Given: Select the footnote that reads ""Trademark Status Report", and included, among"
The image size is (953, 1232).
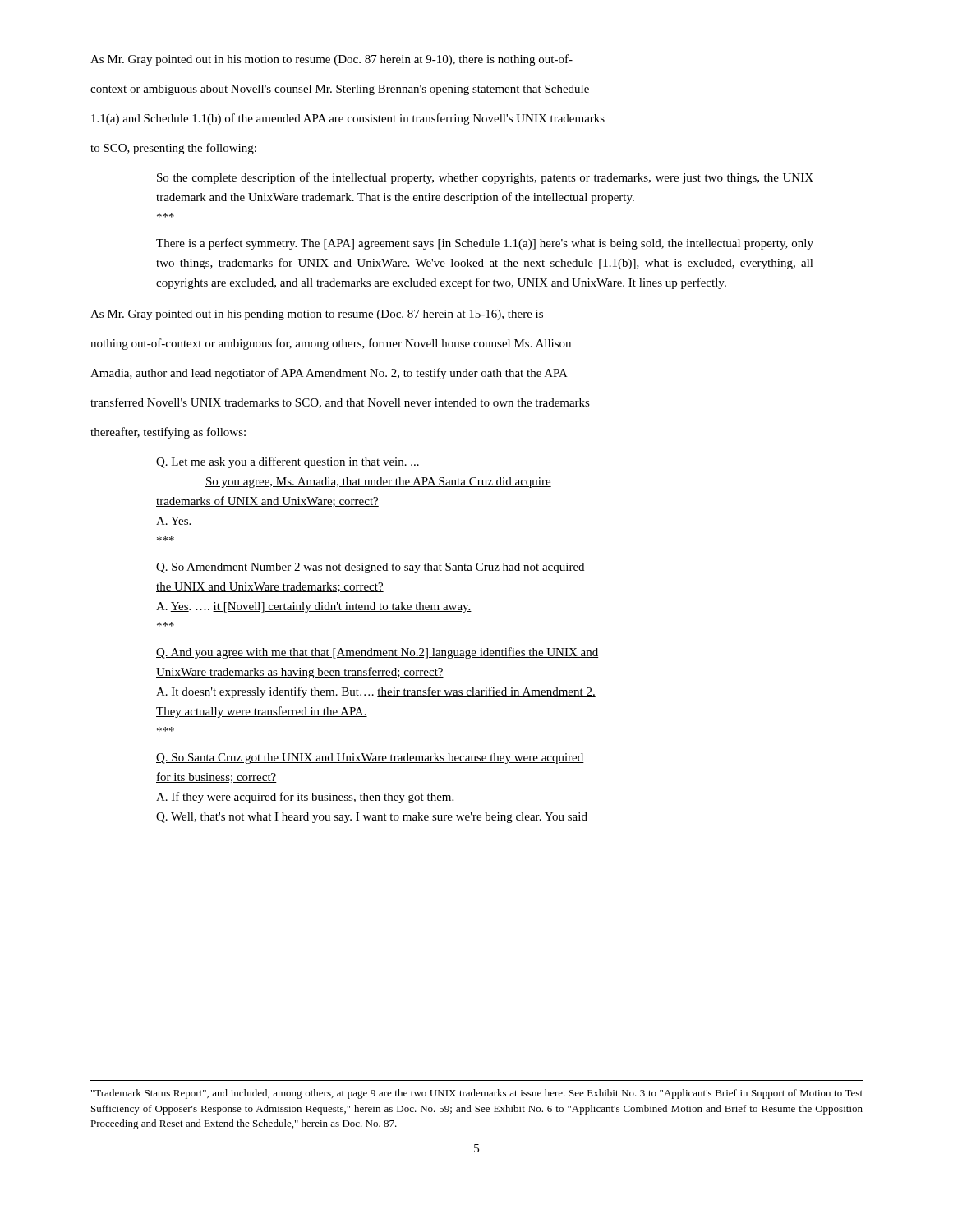Looking at the screenshot, I should [x=476, y=1122].
